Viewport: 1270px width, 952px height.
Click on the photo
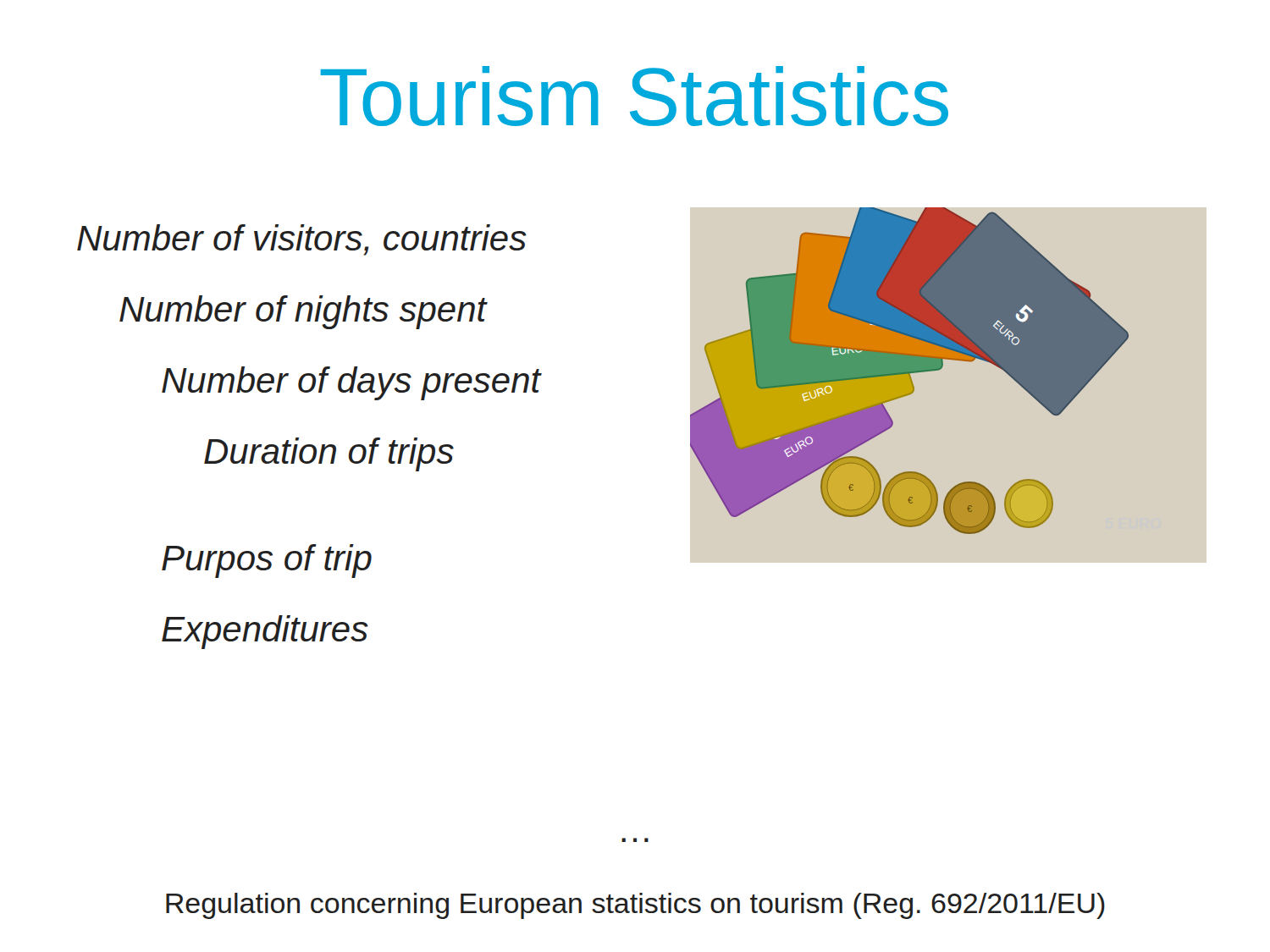click(x=948, y=385)
